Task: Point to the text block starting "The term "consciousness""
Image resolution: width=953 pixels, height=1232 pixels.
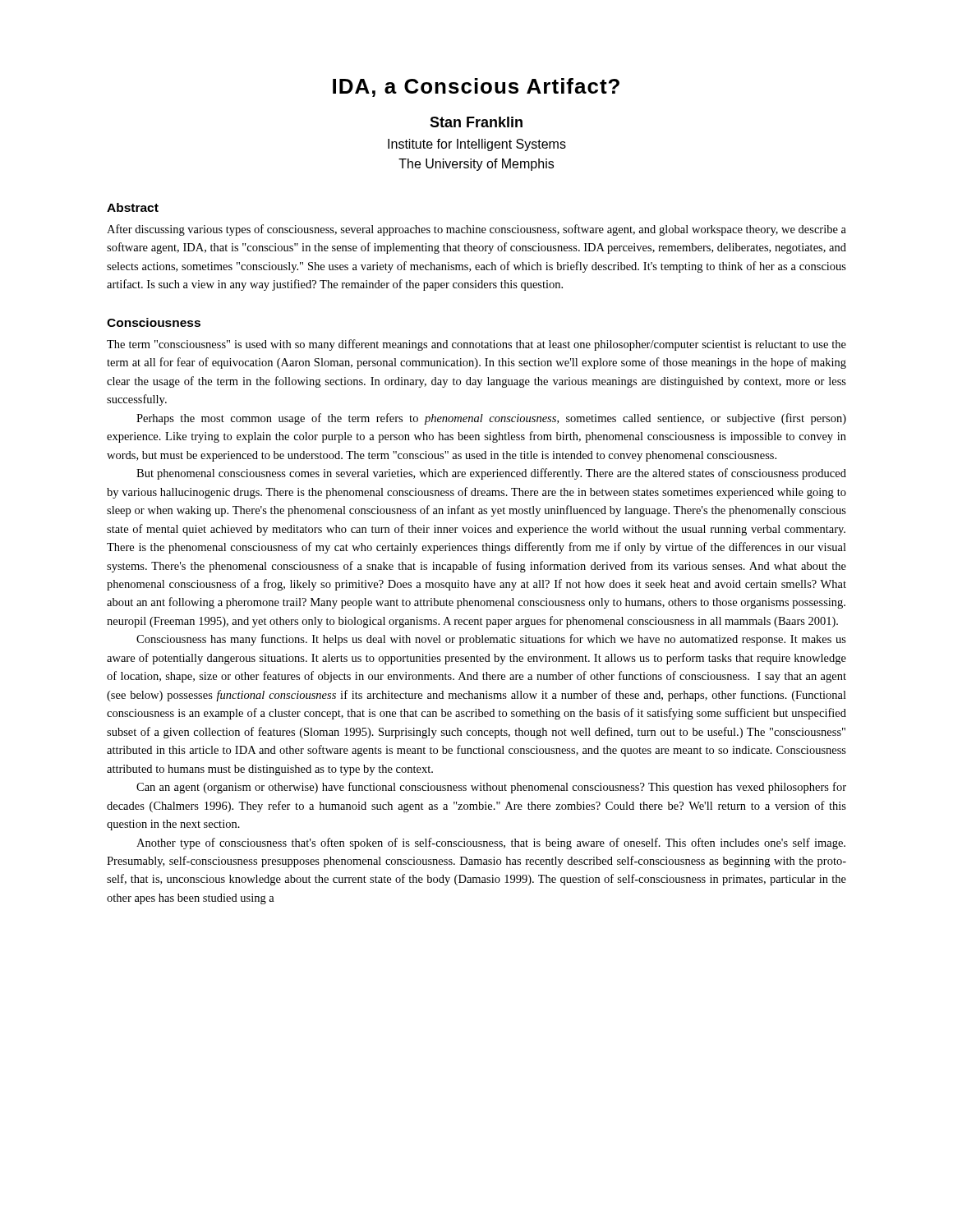Action: [476, 621]
